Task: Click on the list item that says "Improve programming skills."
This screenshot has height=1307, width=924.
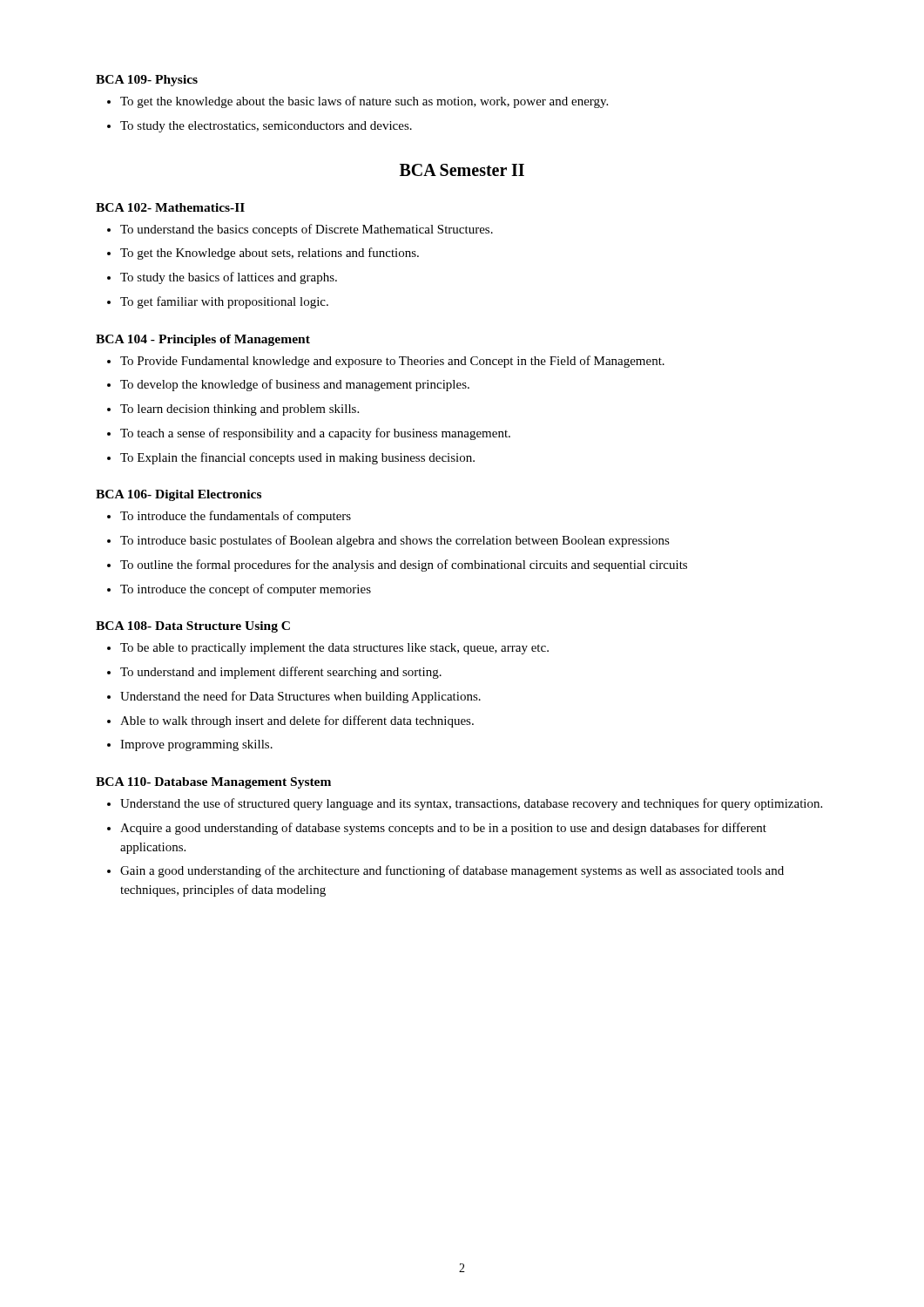Action: (197, 744)
